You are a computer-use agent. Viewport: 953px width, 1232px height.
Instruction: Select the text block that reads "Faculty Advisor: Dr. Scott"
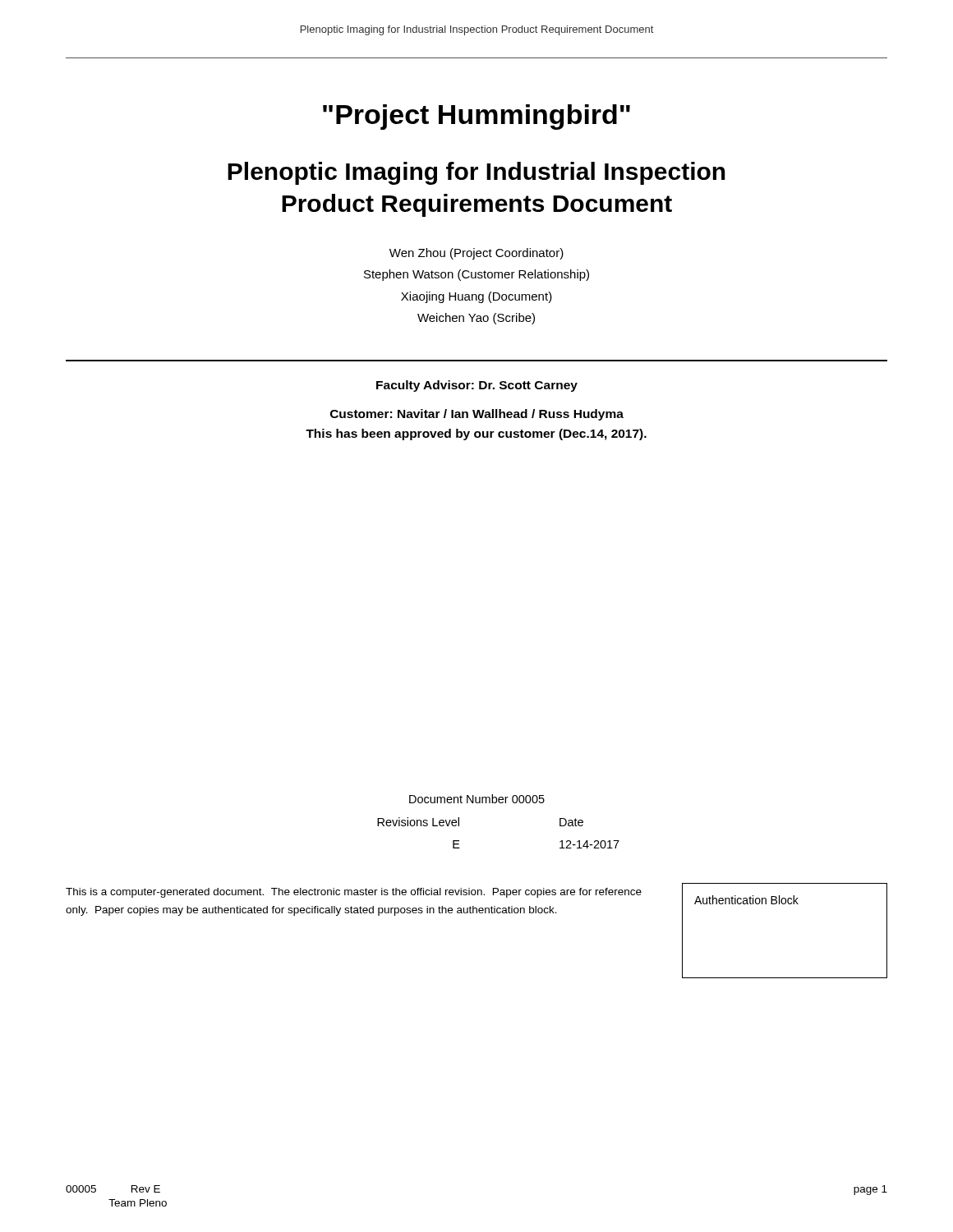(476, 385)
